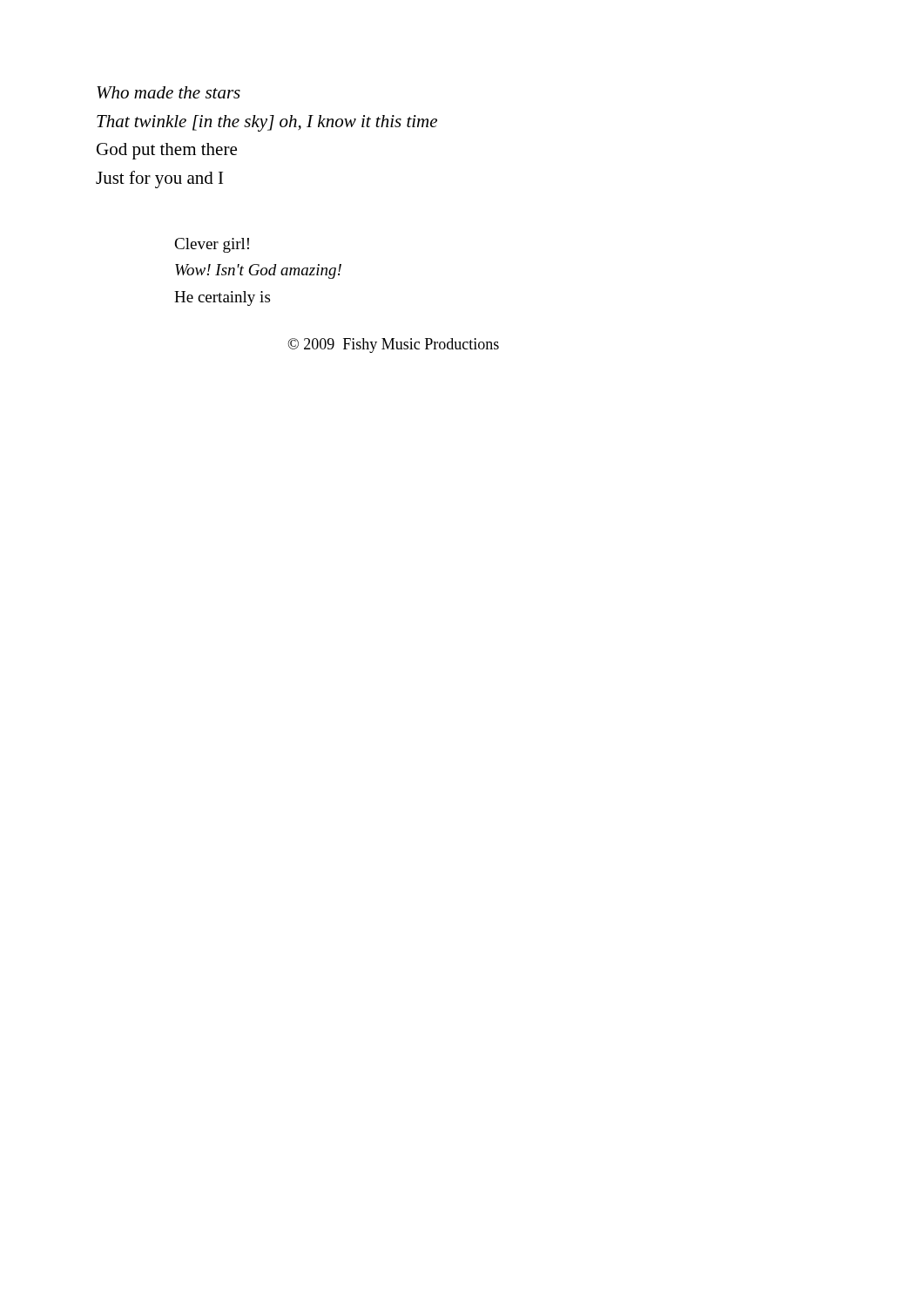
Task: Click on the passage starting "© 2009 Fishy Music Productions"
Action: (x=393, y=344)
